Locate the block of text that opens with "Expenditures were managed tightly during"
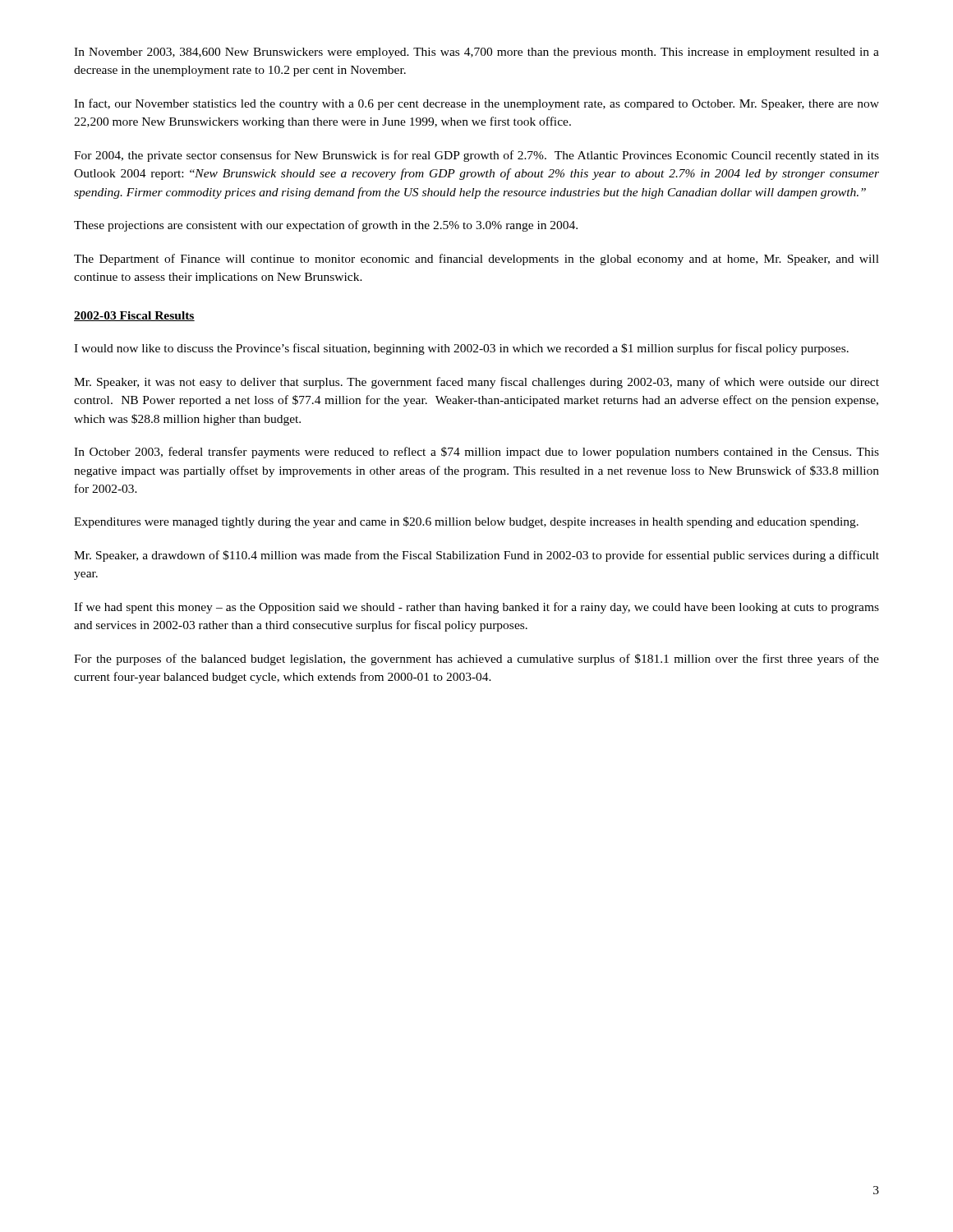 466,522
